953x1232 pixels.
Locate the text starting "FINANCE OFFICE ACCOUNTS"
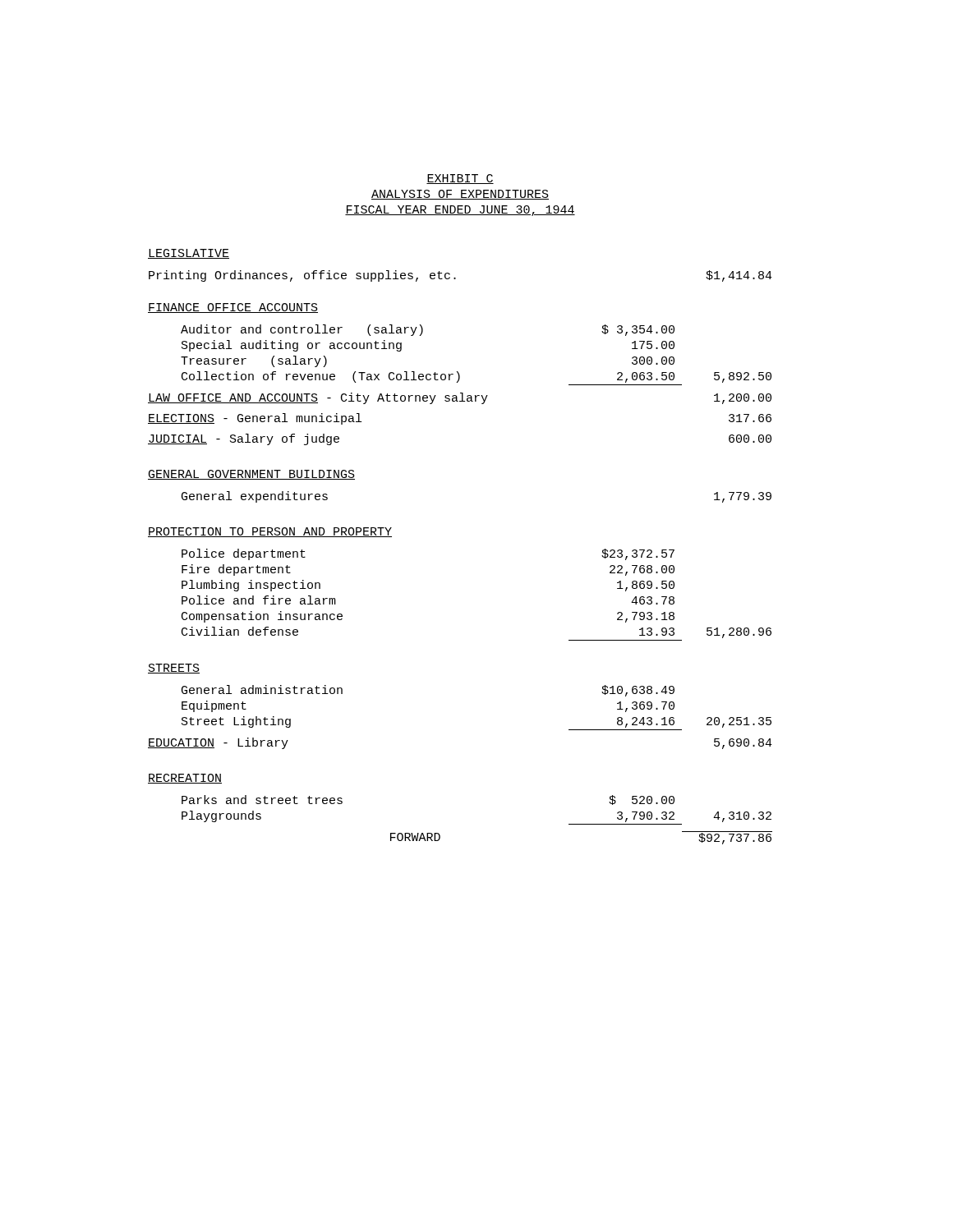pos(233,308)
